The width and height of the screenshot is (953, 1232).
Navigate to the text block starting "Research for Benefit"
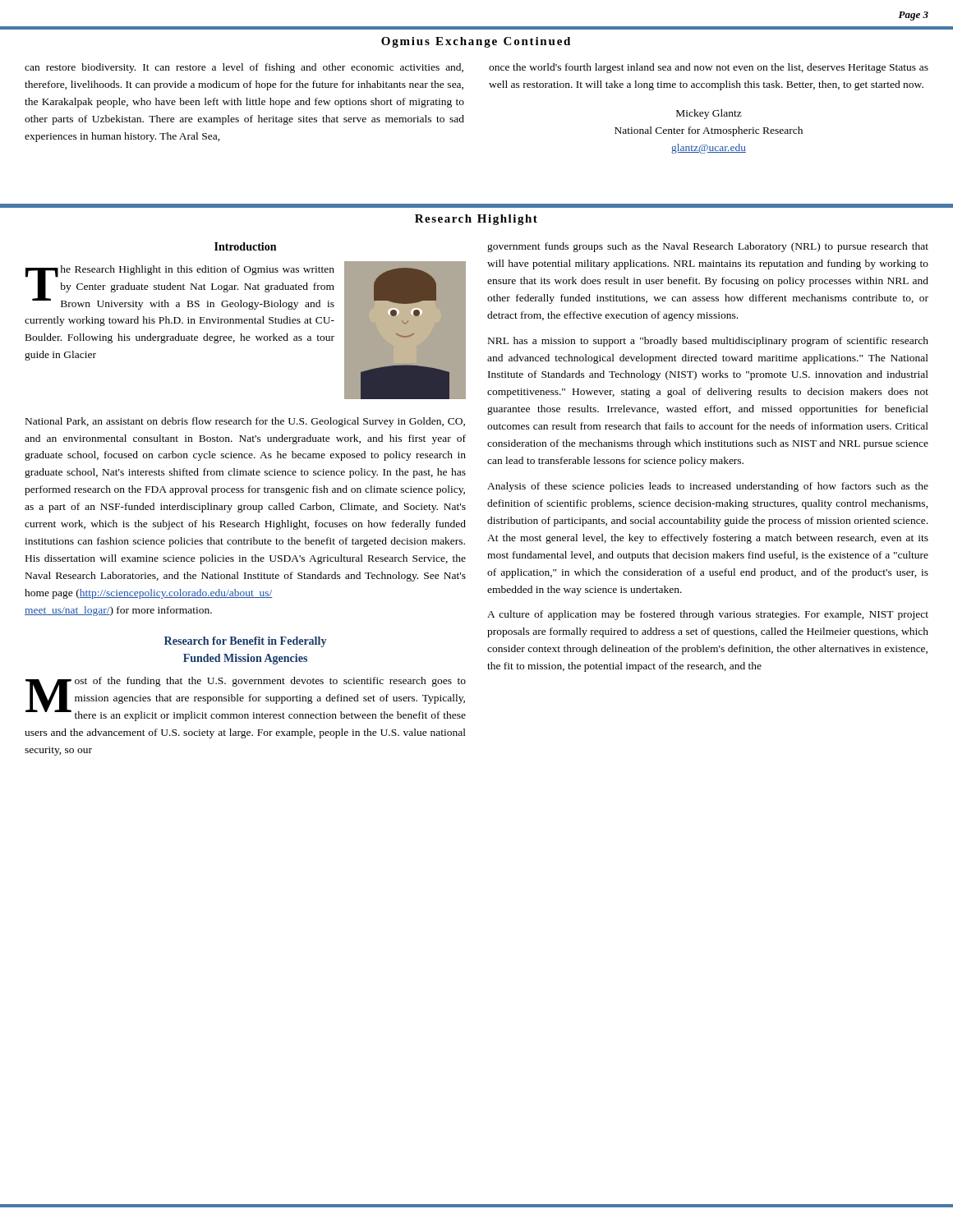pyautogui.click(x=245, y=650)
